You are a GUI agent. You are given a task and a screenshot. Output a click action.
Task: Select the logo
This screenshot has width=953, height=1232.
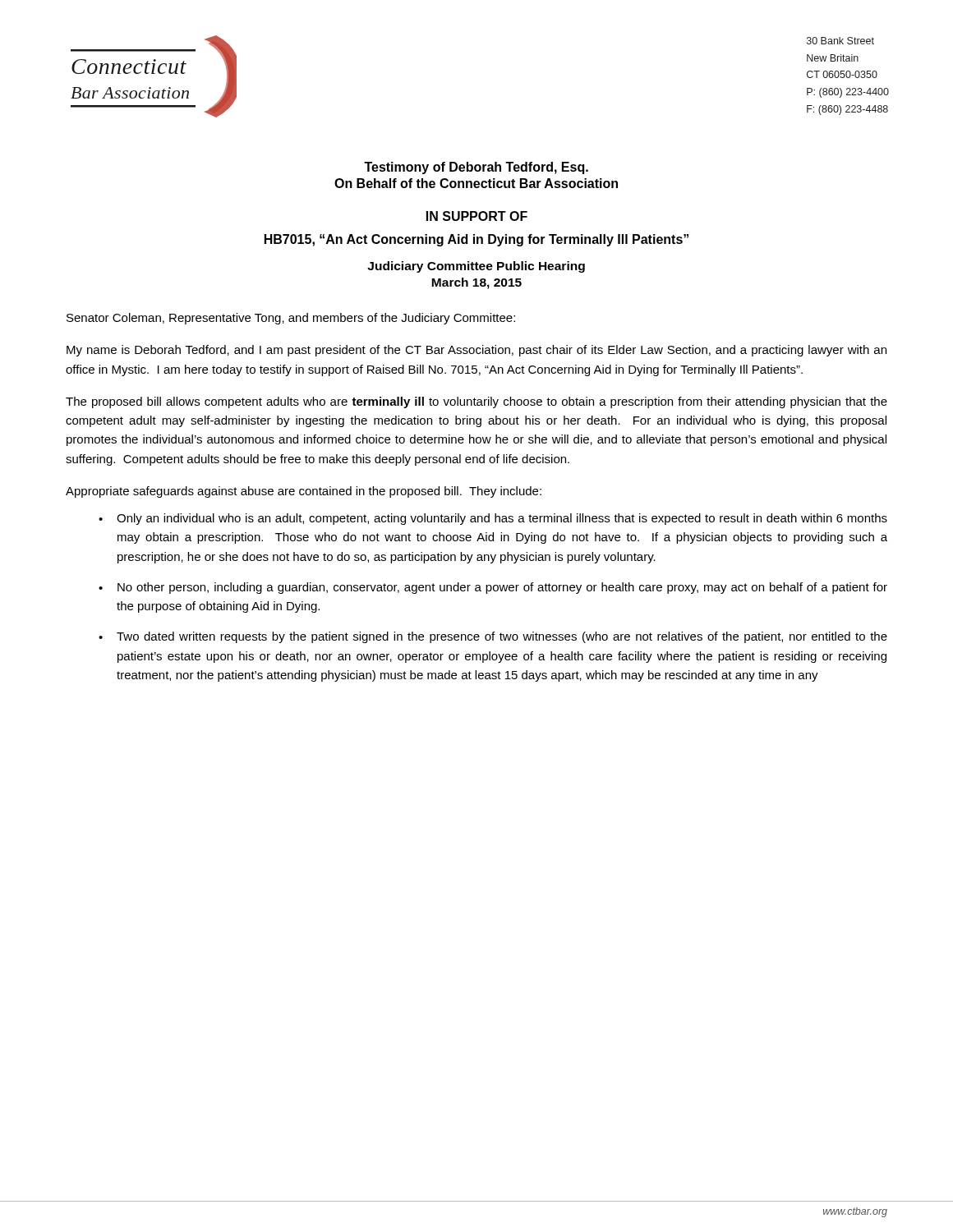click(150, 76)
